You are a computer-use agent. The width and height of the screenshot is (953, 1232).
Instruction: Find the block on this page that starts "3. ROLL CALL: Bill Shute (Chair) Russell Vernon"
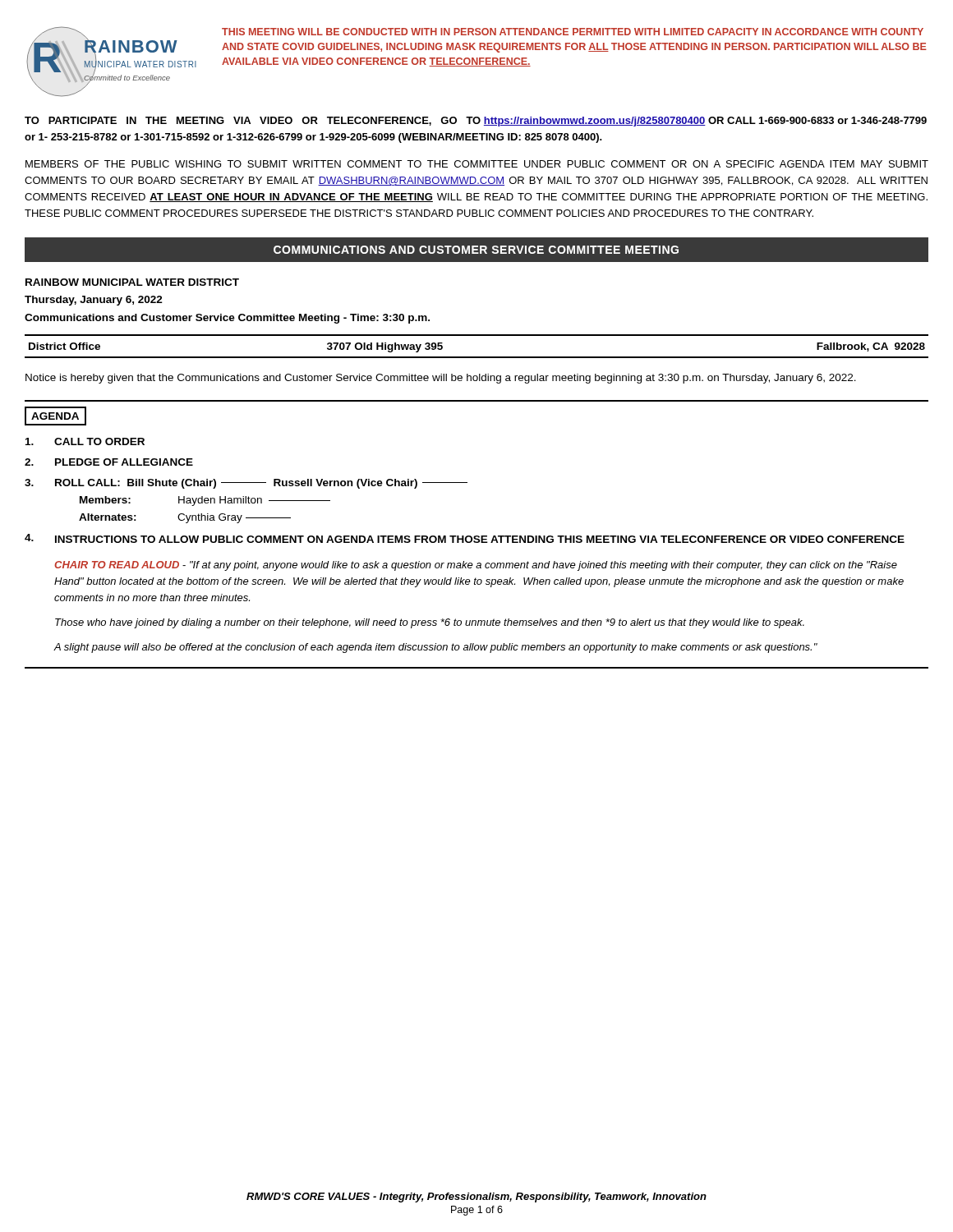point(246,484)
